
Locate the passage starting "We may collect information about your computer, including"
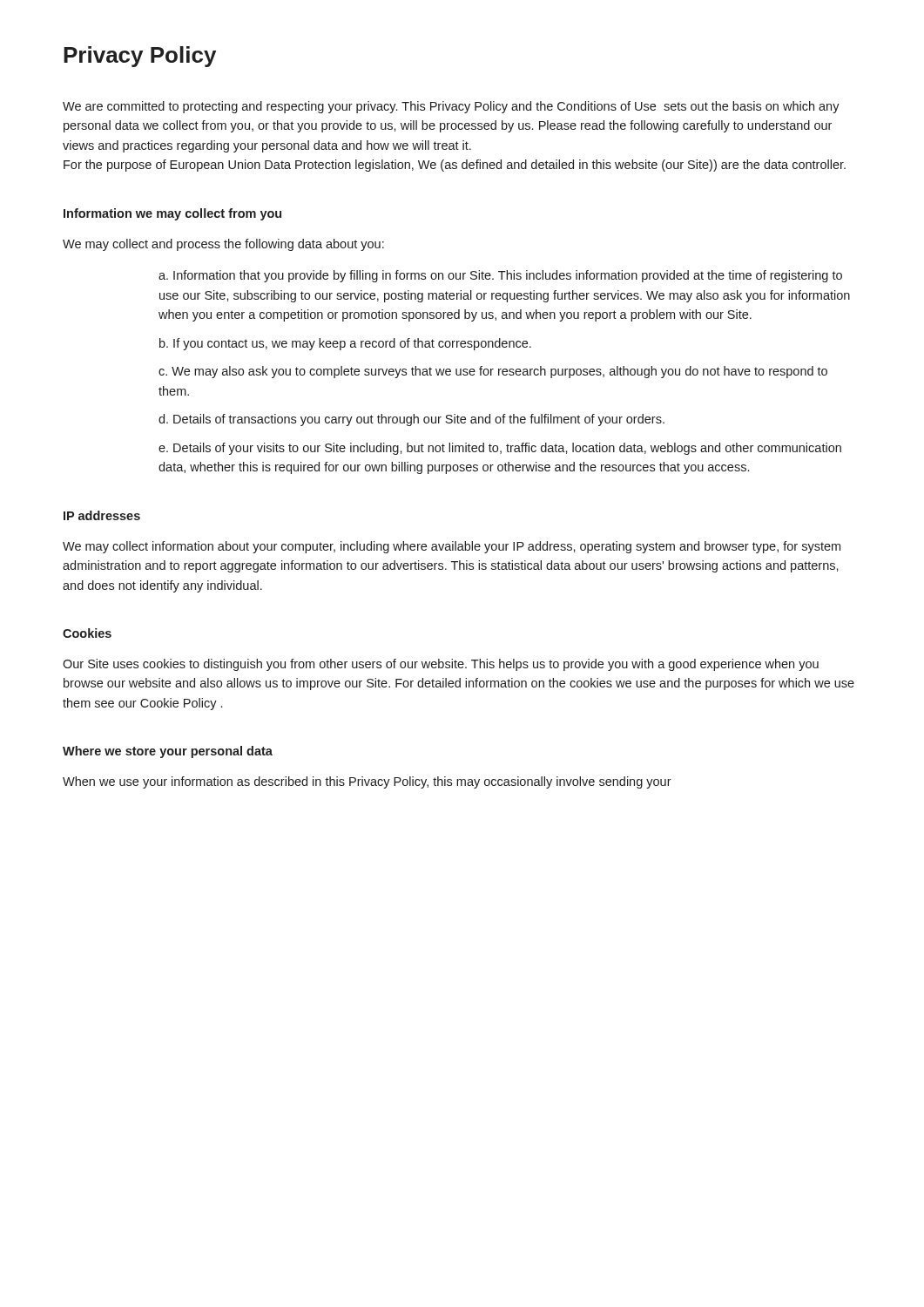coord(452,566)
